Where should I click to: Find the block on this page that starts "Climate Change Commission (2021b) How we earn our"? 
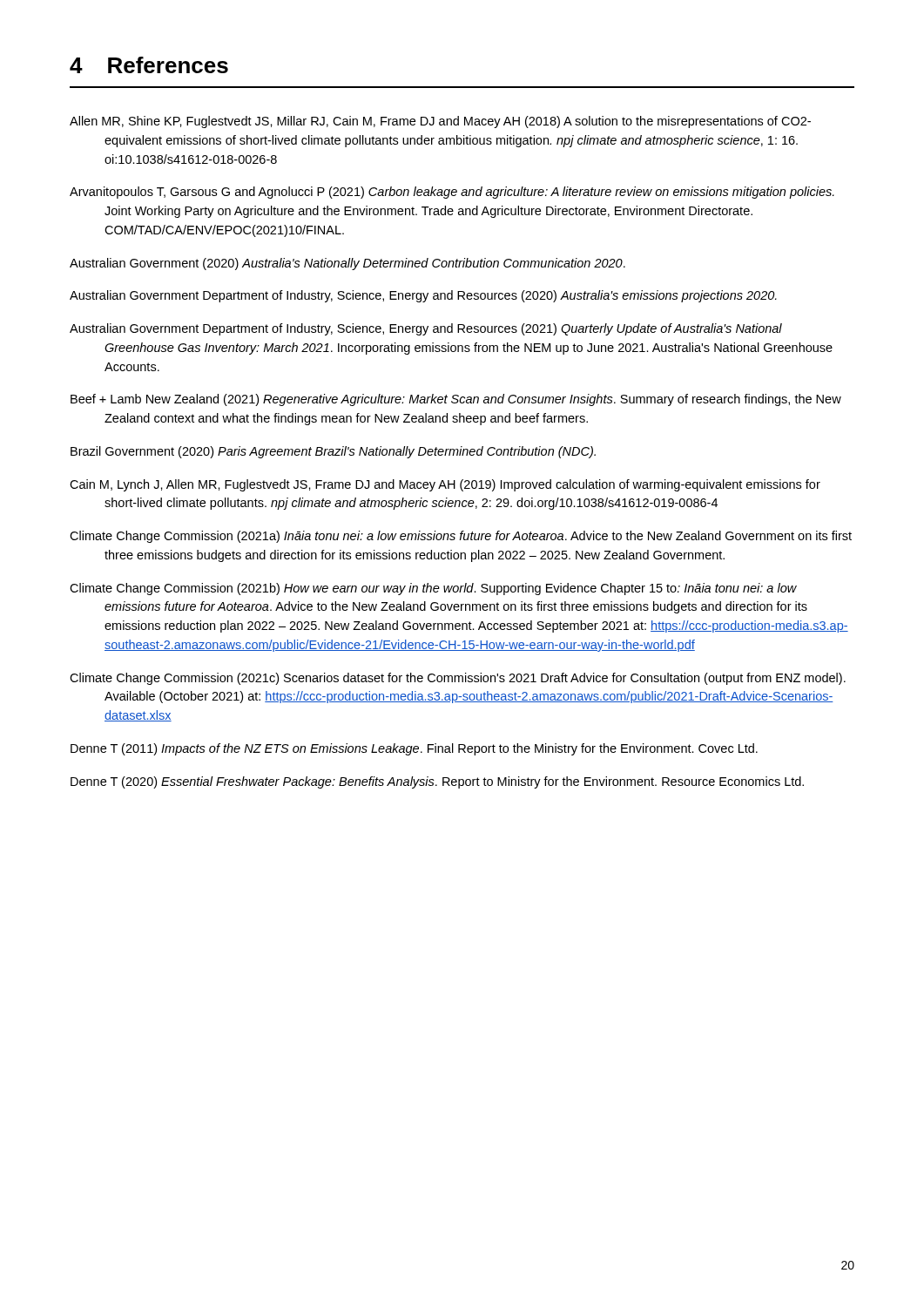point(459,616)
